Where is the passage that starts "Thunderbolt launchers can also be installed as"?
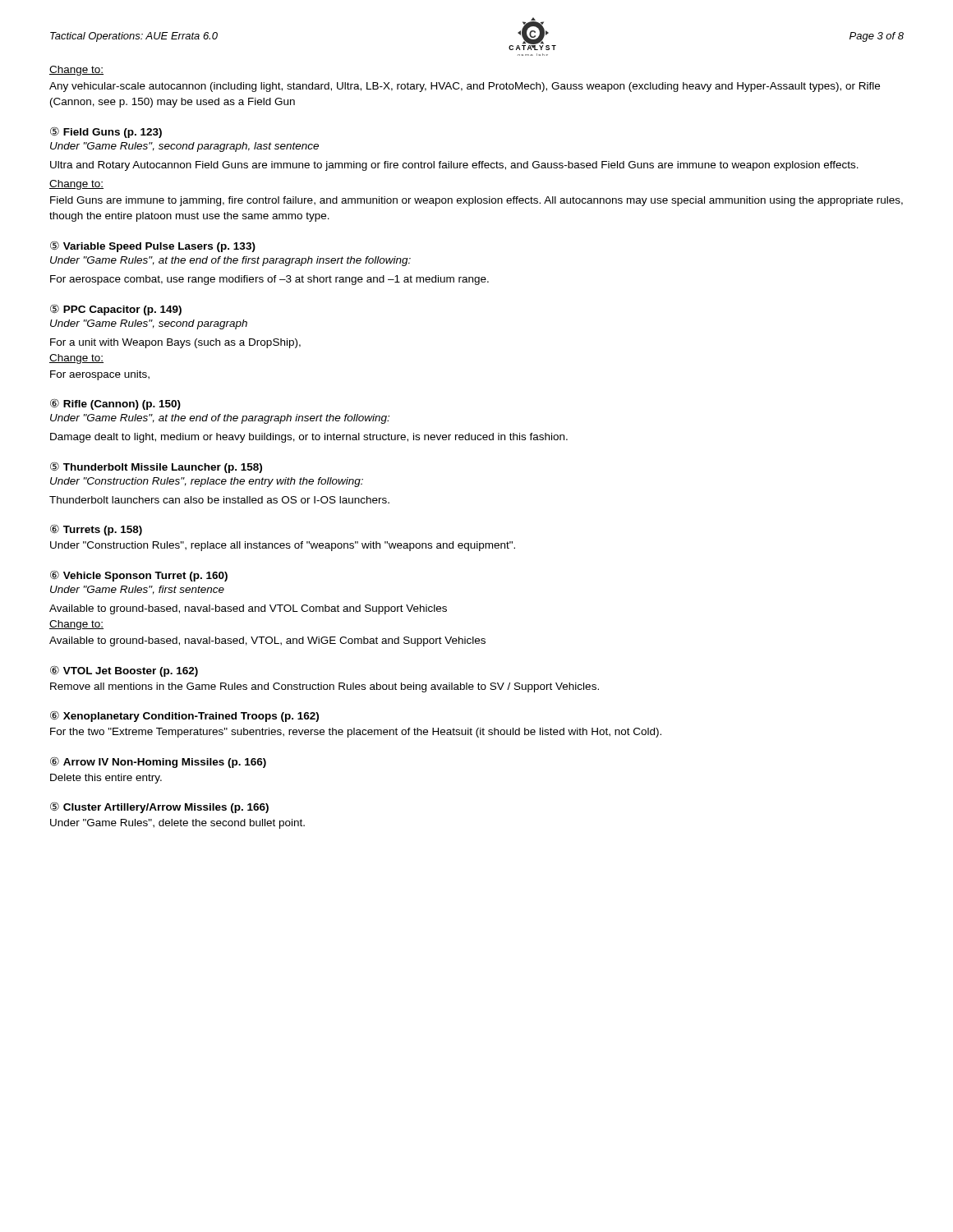The width and height of the screenshot is (953, 1232). tap(220, 500)
